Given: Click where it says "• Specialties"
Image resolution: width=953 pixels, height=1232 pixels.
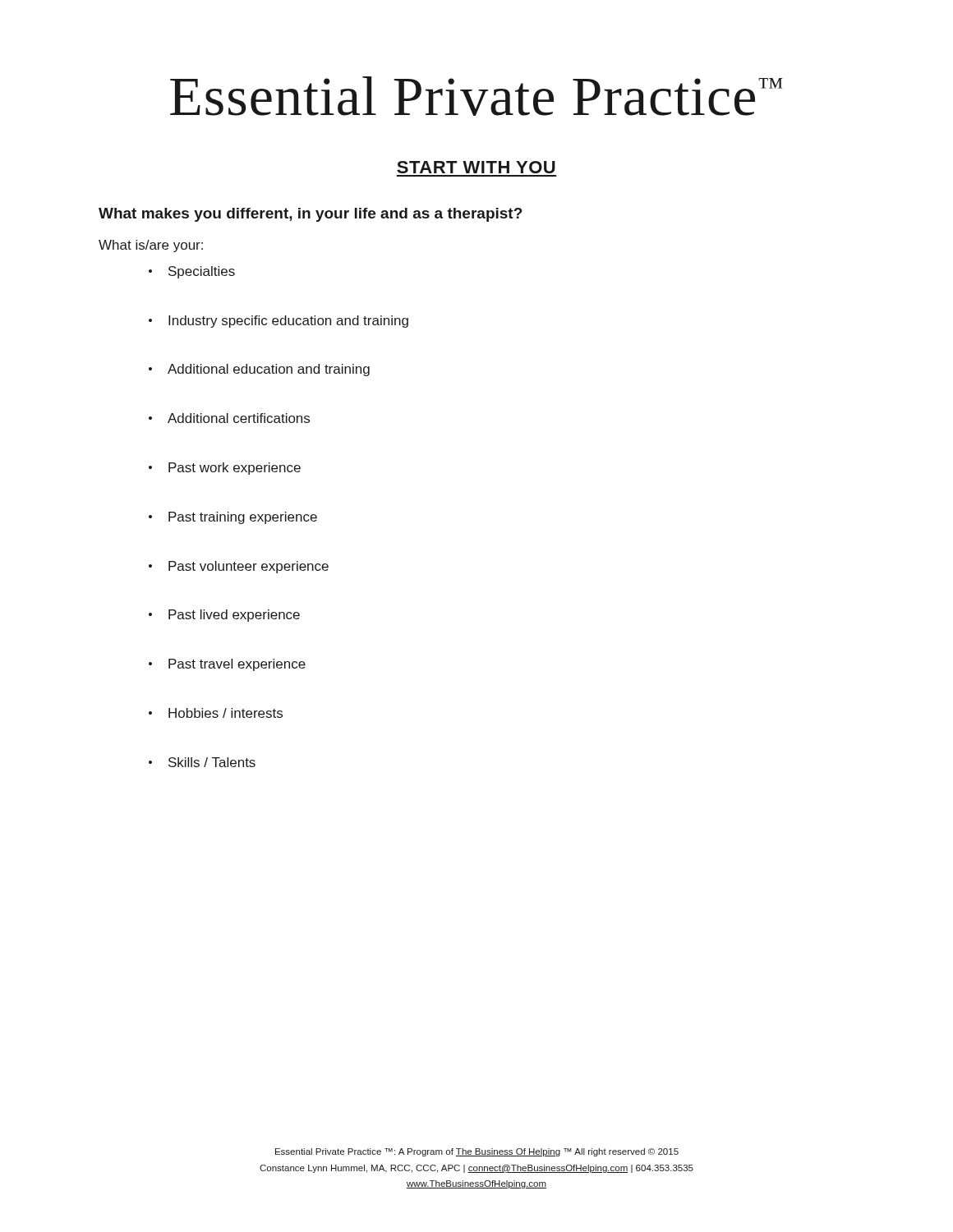Looking at the screenshot, I should tap(192, 272).
